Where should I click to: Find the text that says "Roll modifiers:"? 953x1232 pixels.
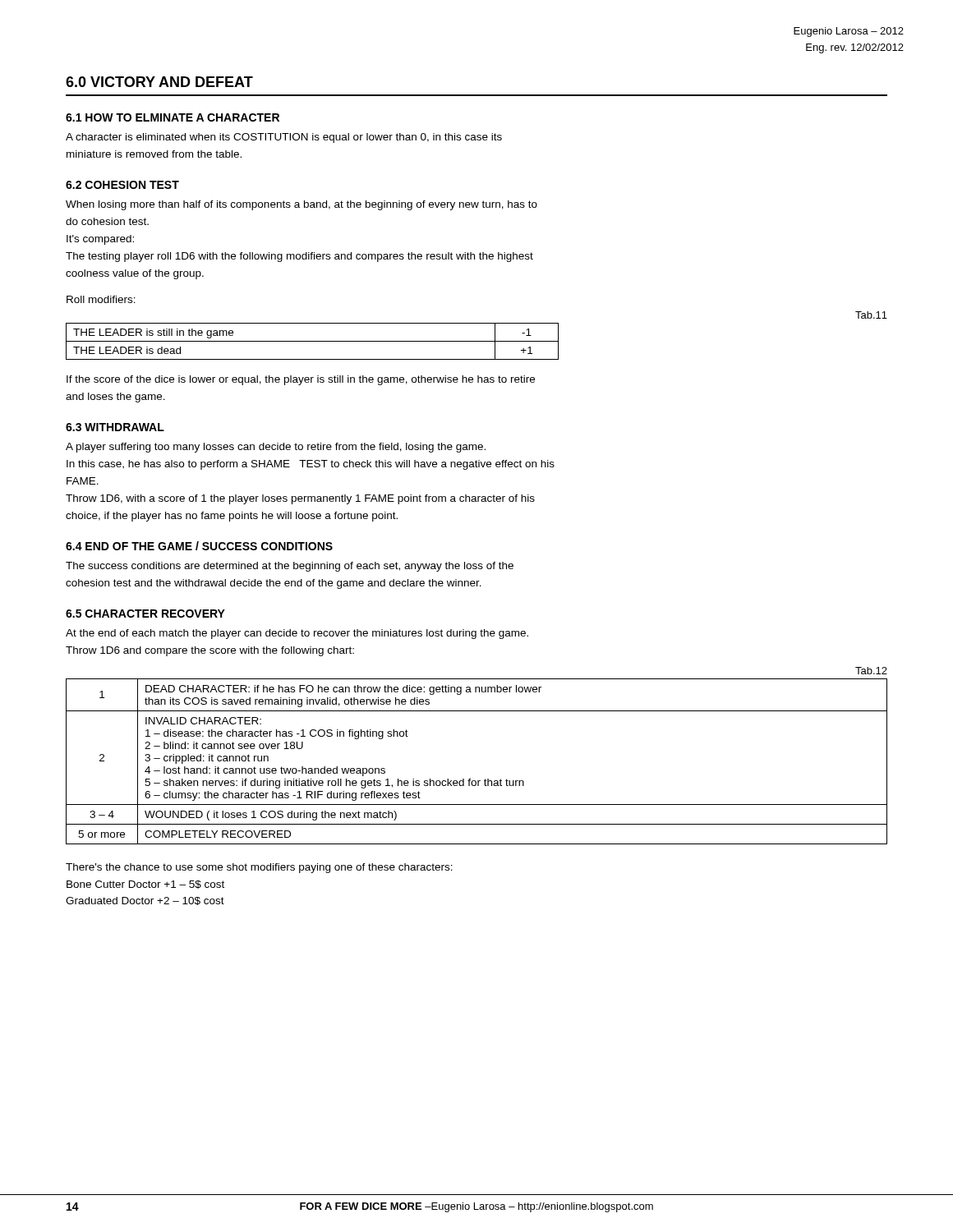[101, 300]
